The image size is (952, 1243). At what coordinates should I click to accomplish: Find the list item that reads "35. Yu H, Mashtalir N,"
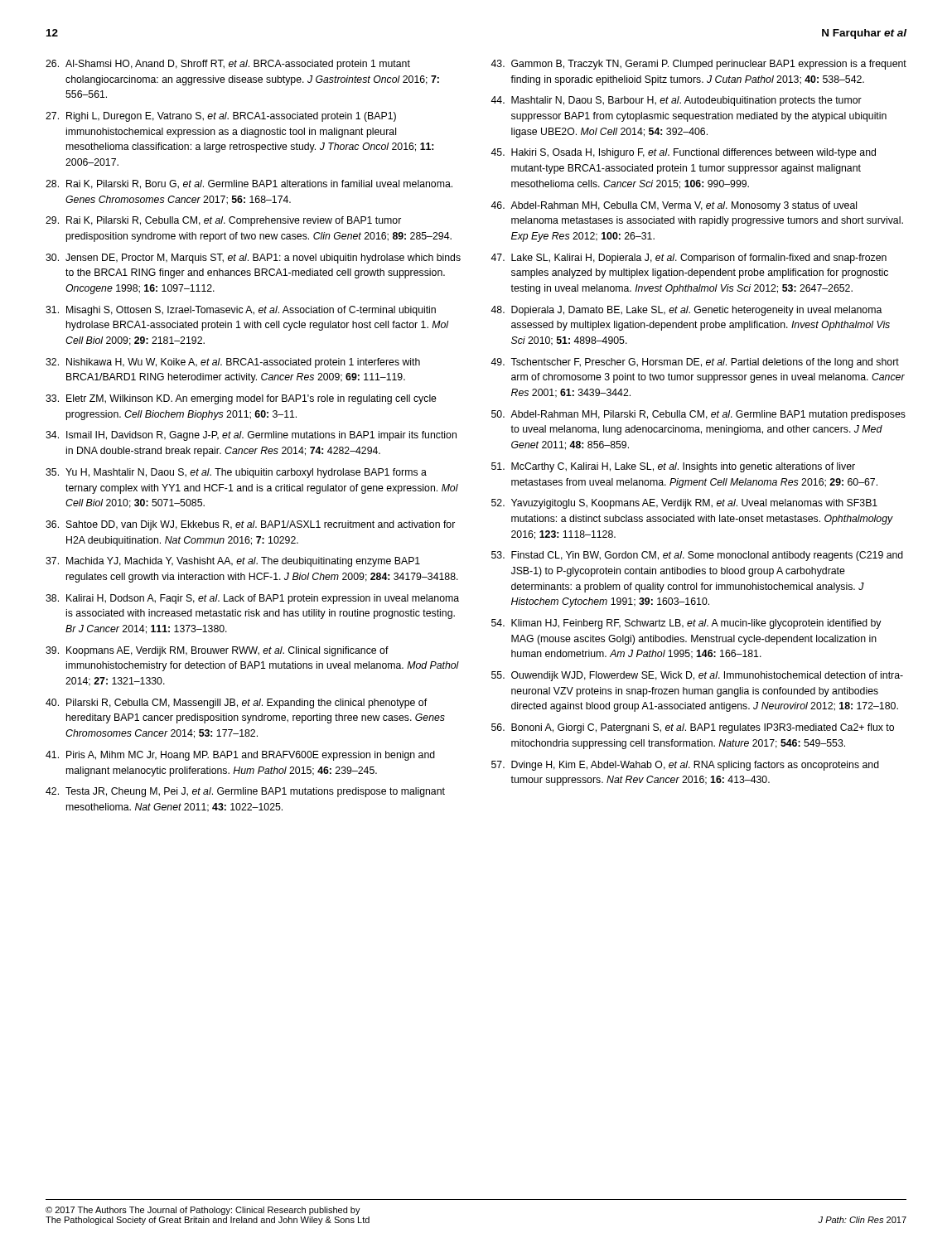[253, 488]
